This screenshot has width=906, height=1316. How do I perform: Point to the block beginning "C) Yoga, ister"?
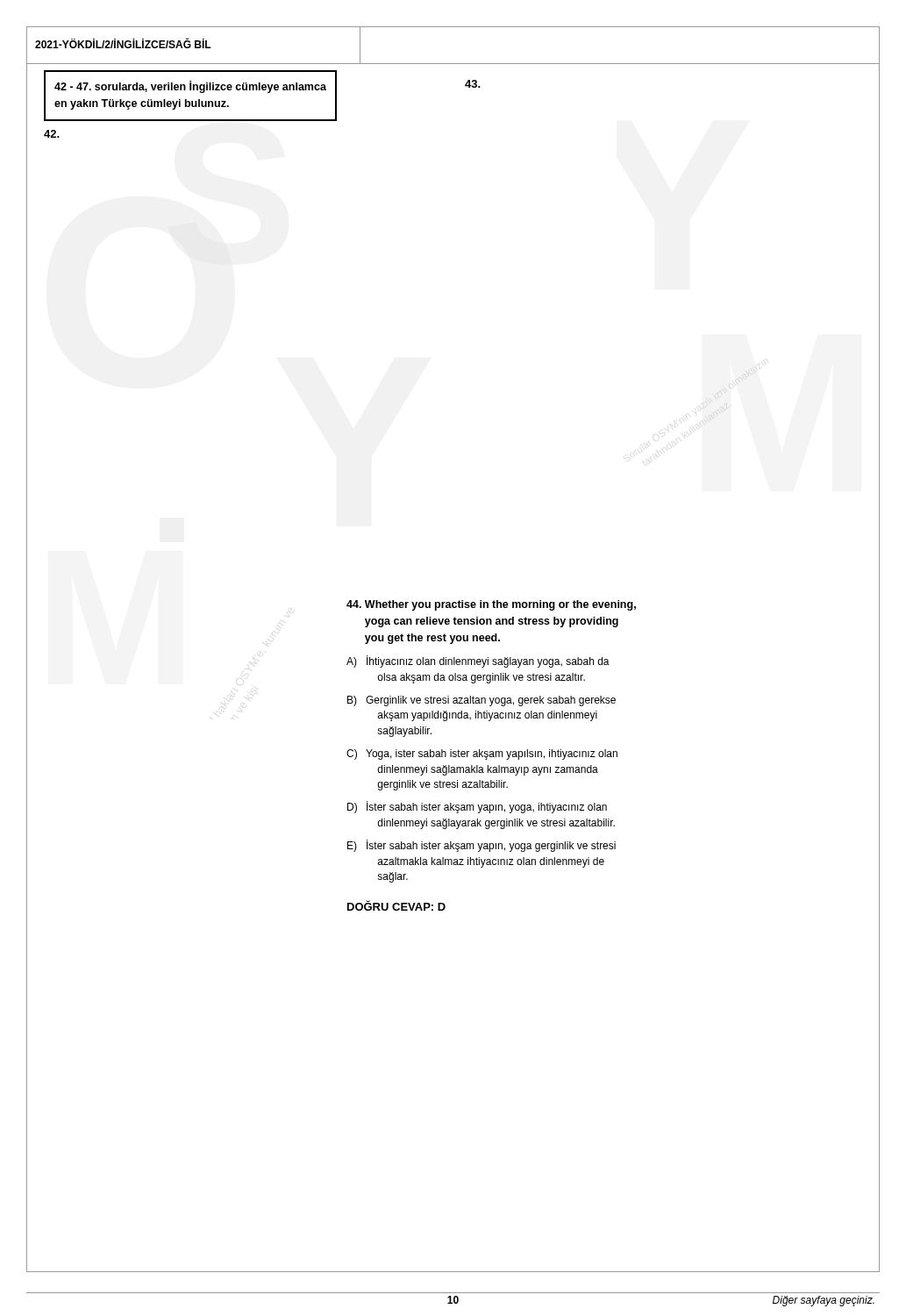[609, 770]
